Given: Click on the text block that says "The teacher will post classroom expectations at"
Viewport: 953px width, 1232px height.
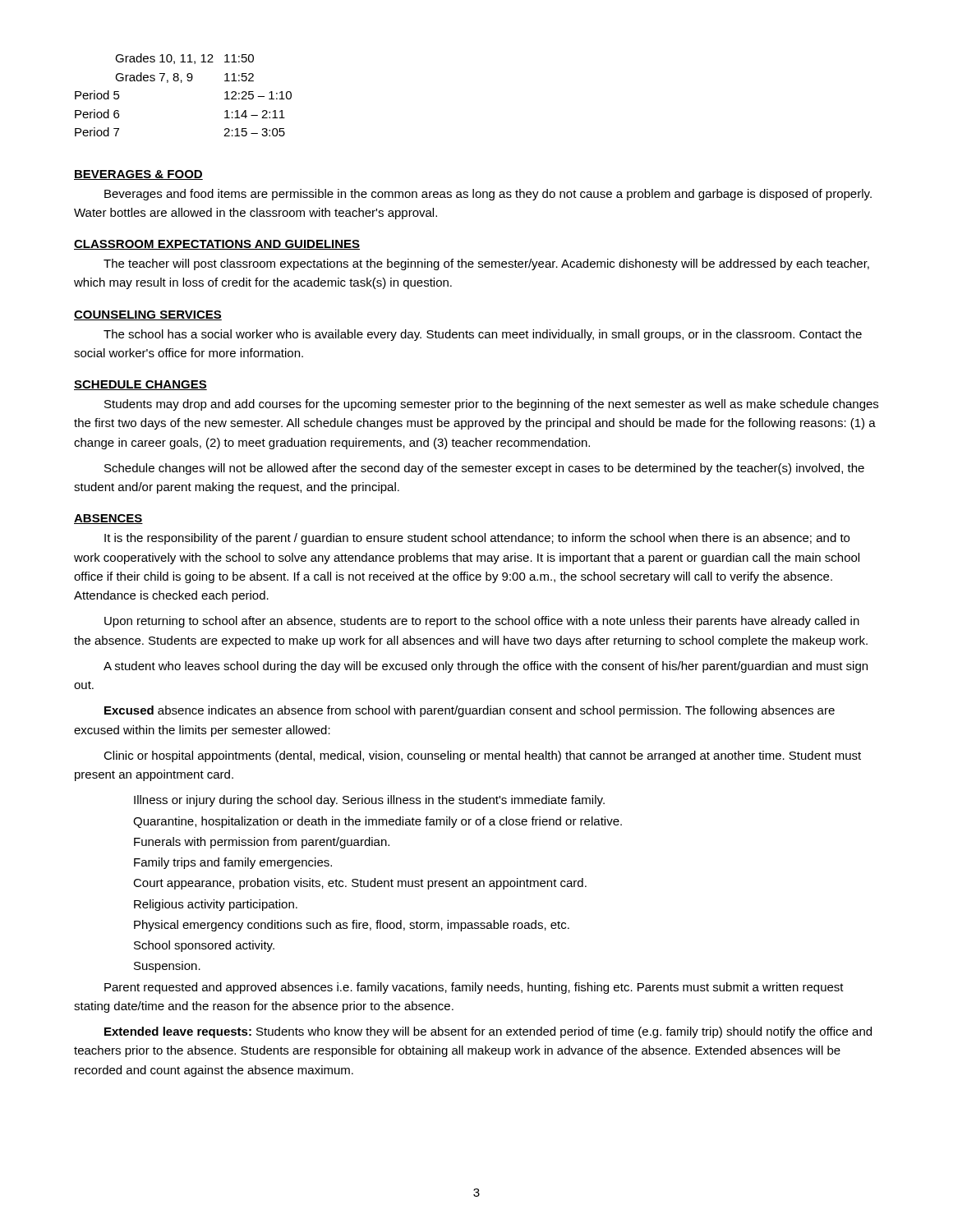Looking at the screenshot, I should [x=476, y=273].
